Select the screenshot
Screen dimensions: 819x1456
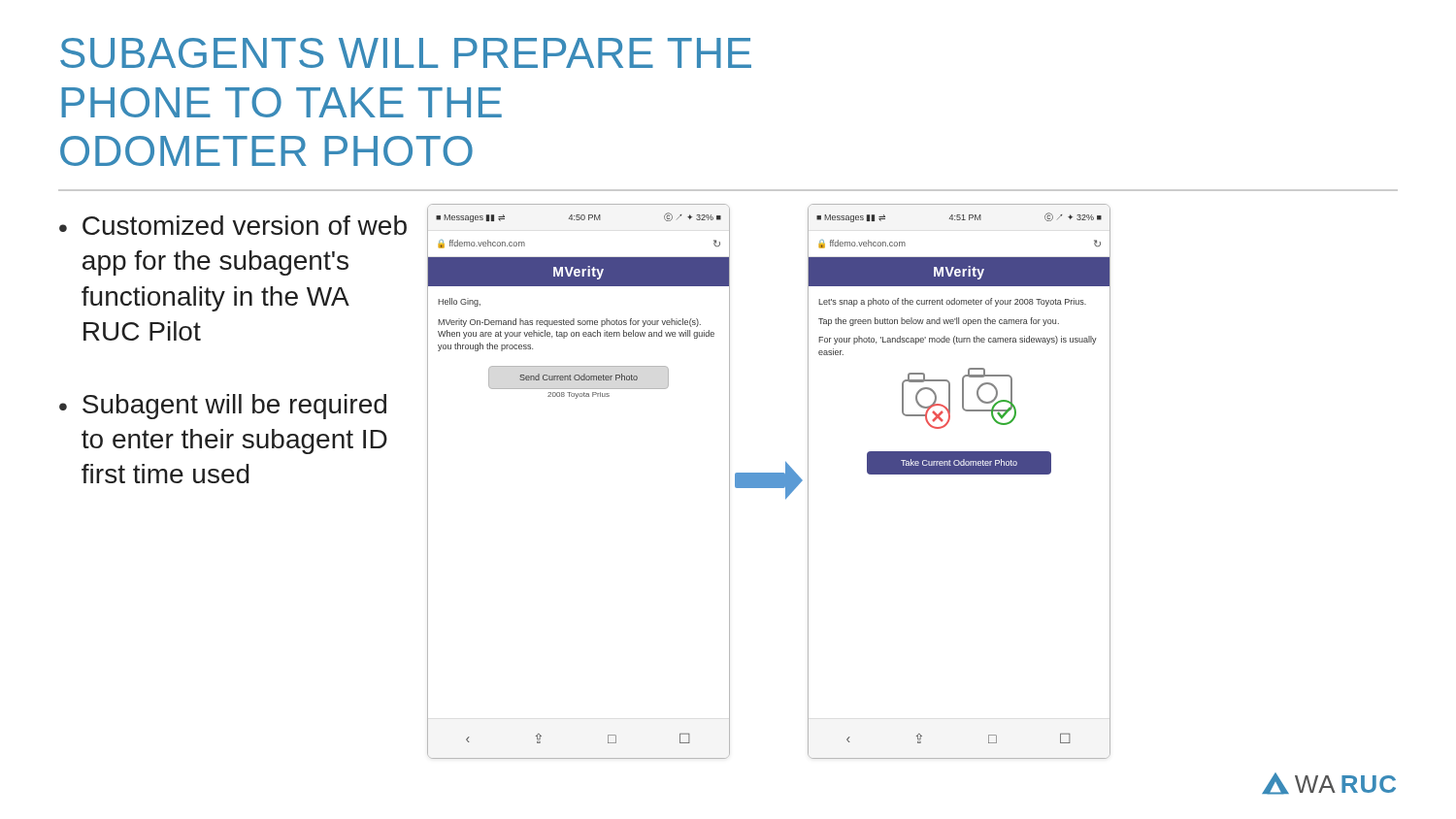click(x=769, y=481)
